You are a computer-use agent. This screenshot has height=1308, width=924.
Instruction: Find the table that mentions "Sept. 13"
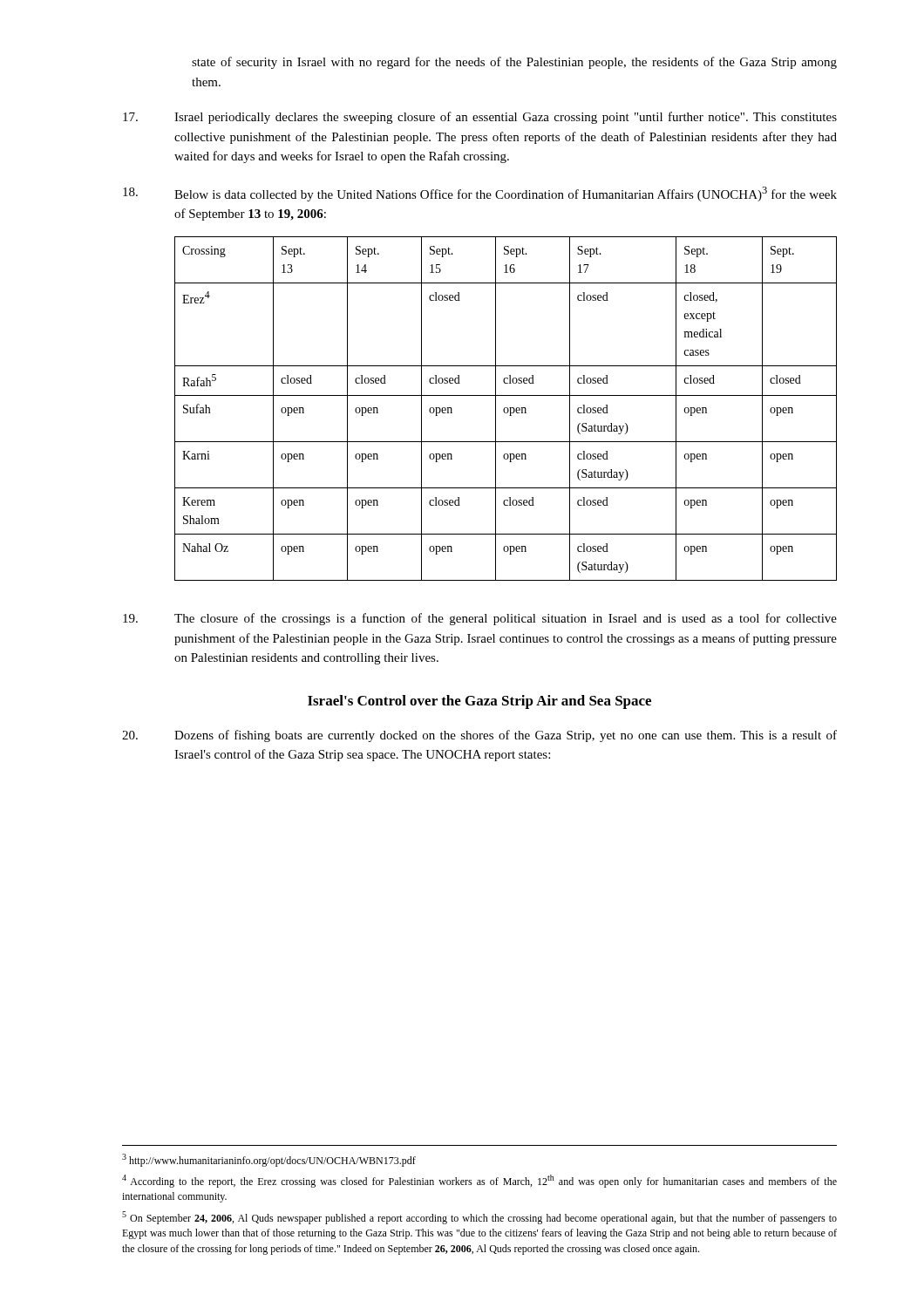coord(506,408)
